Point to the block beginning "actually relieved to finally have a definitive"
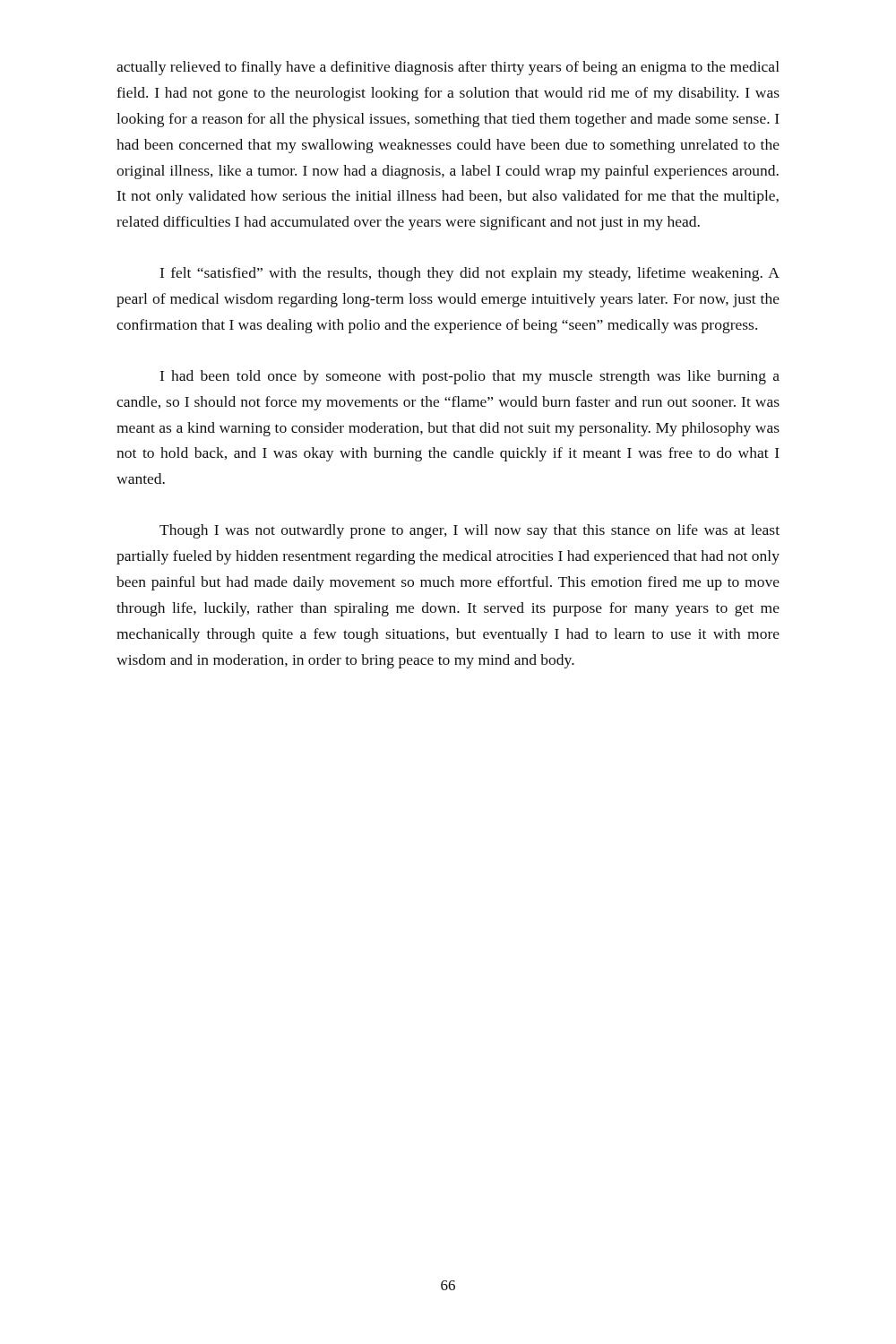Viewport: 896px width, 1344px height. [x=448, y=144]
